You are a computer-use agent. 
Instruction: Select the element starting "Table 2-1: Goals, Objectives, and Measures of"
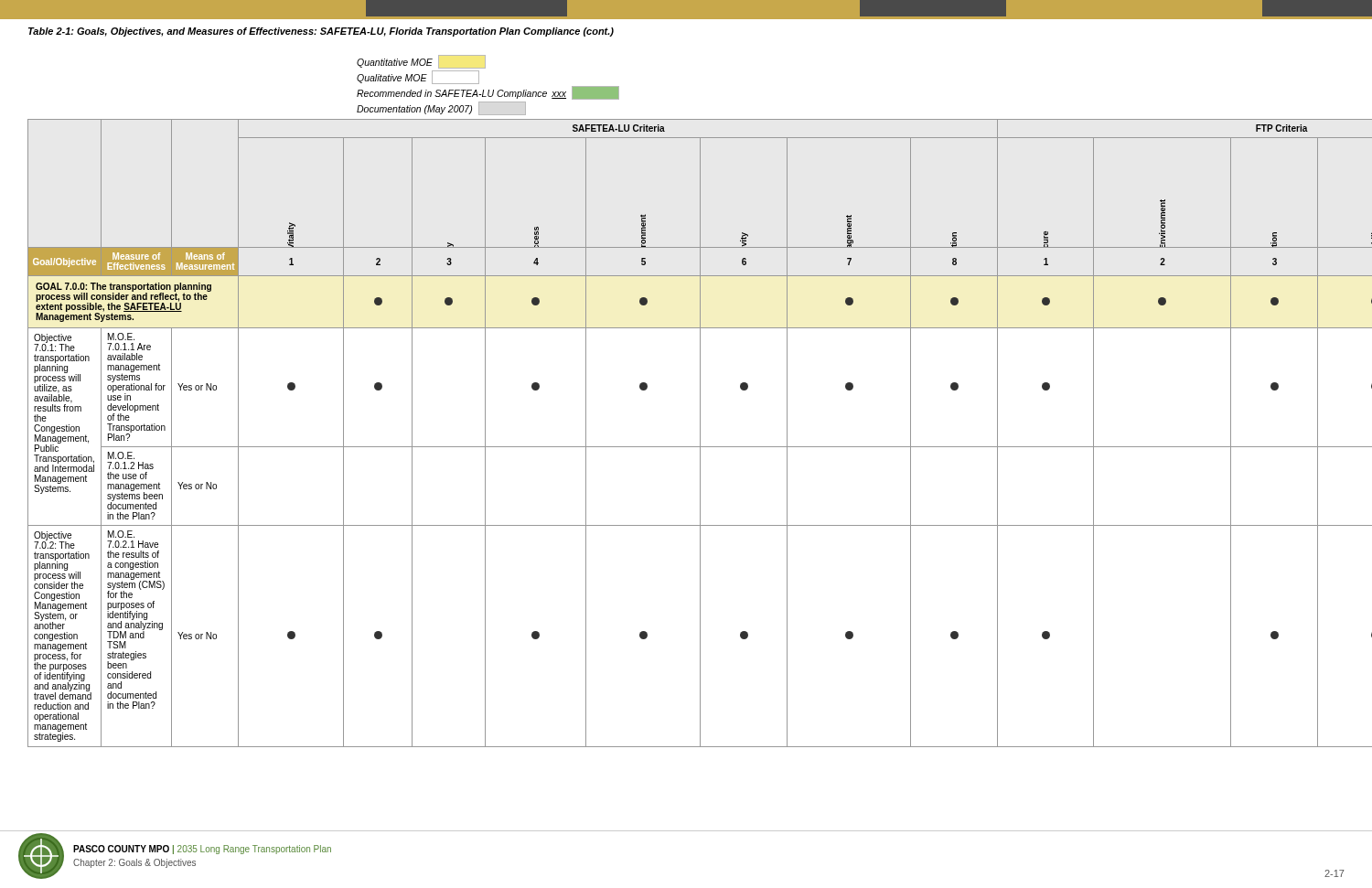tap(321, 31)
